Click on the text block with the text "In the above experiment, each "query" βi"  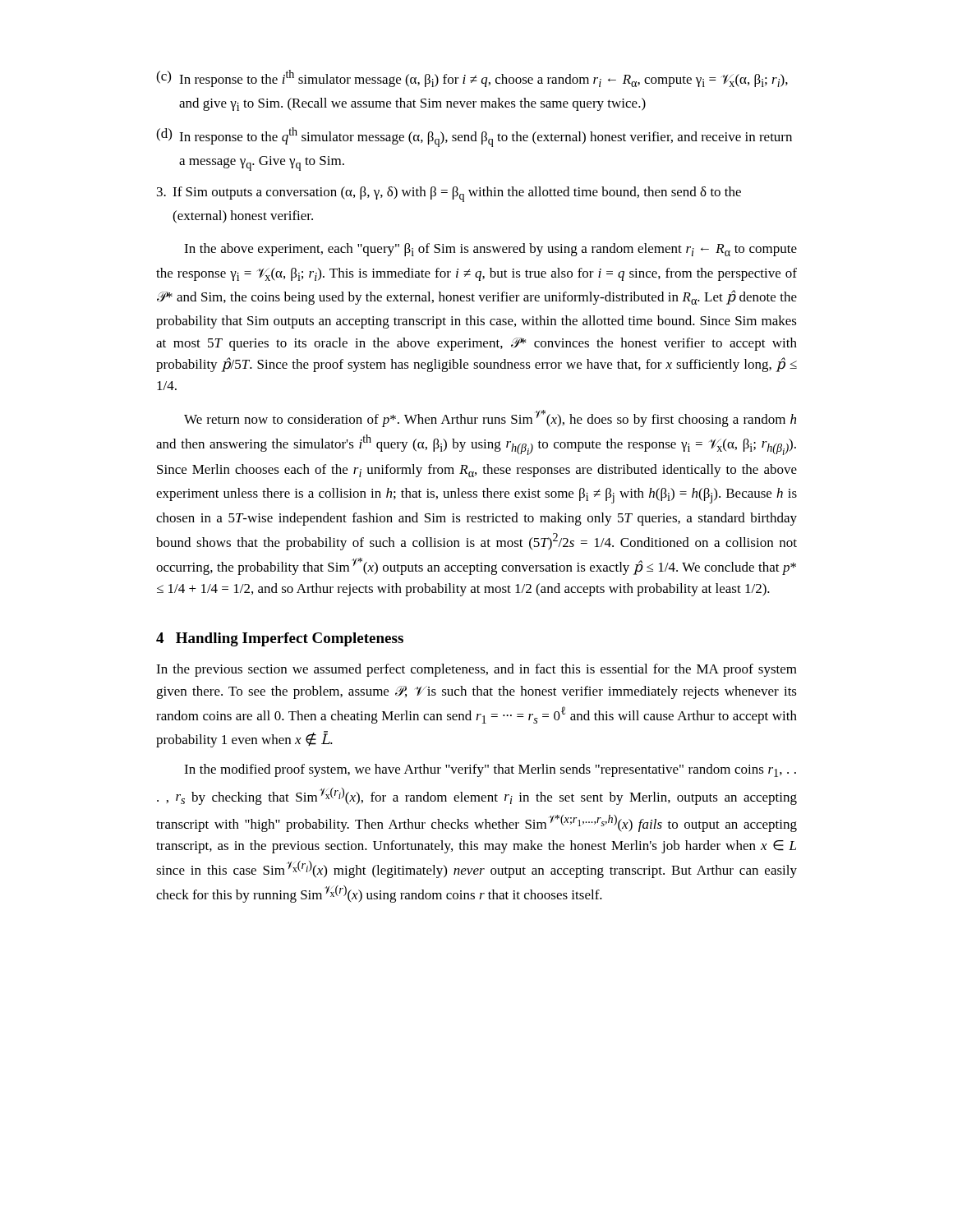coord(476,318)
